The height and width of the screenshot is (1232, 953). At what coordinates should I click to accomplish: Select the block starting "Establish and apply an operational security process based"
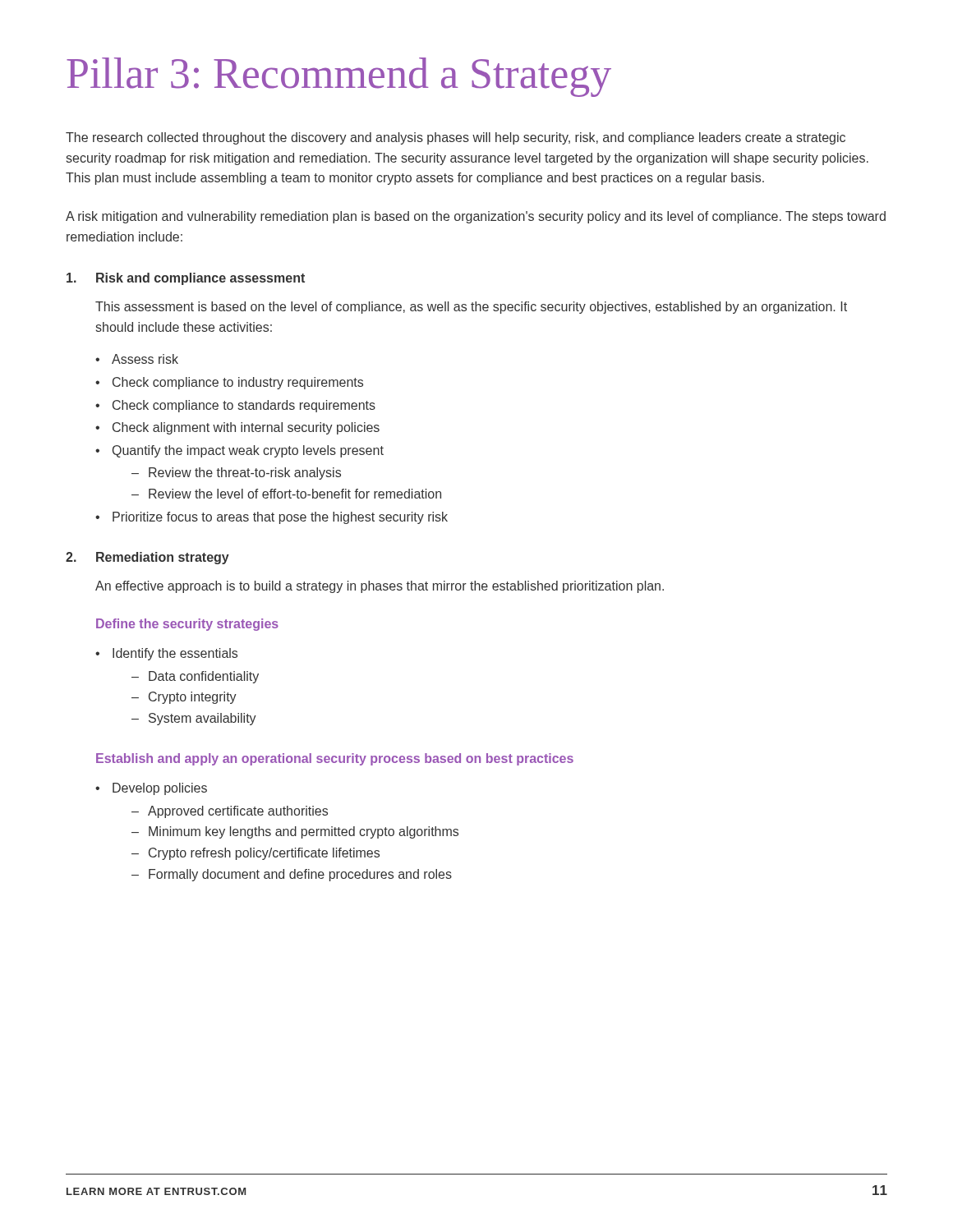point(491,759)
